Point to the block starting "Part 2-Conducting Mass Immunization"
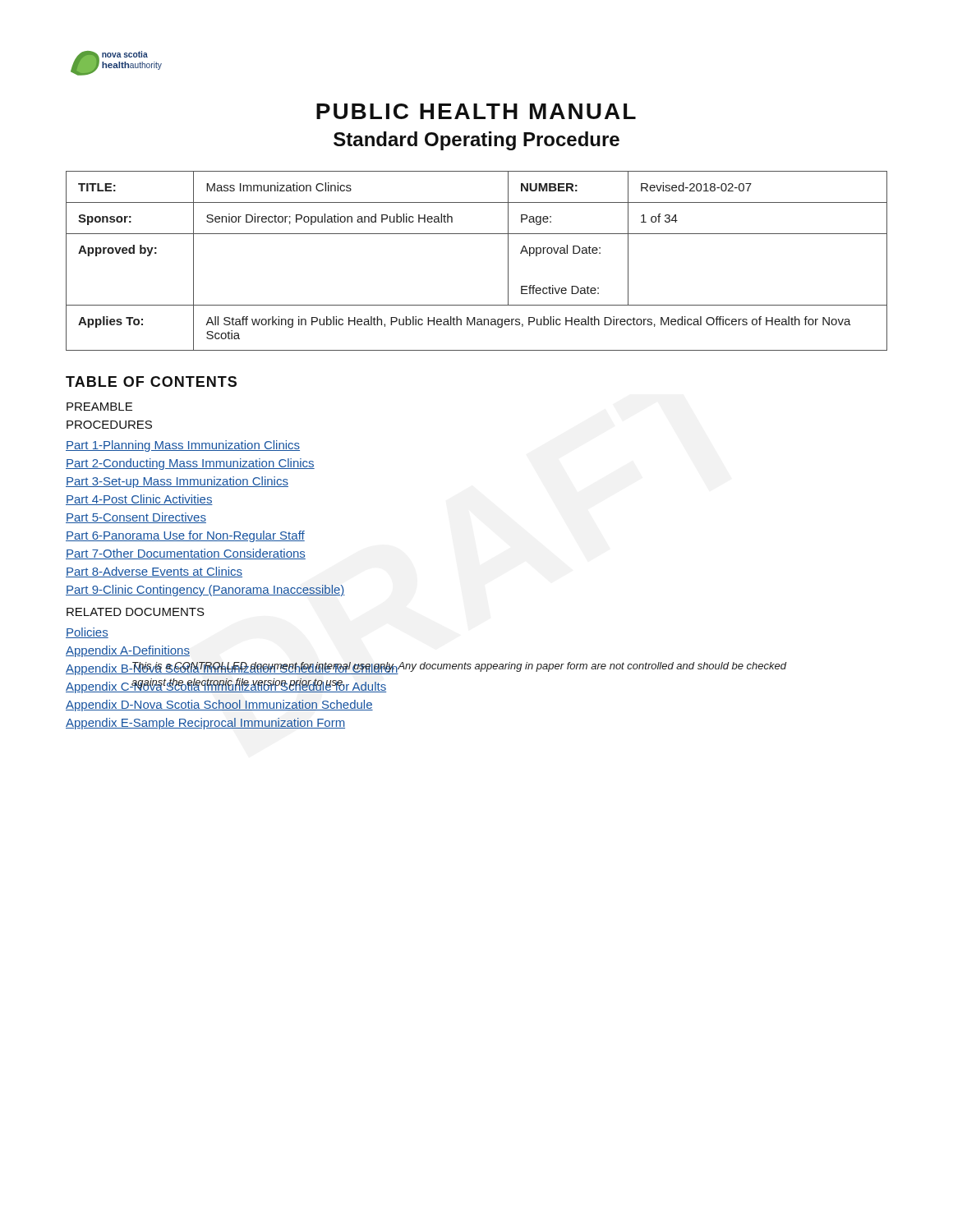This screenshot has width=953, height=1232. tap(190, 464)
